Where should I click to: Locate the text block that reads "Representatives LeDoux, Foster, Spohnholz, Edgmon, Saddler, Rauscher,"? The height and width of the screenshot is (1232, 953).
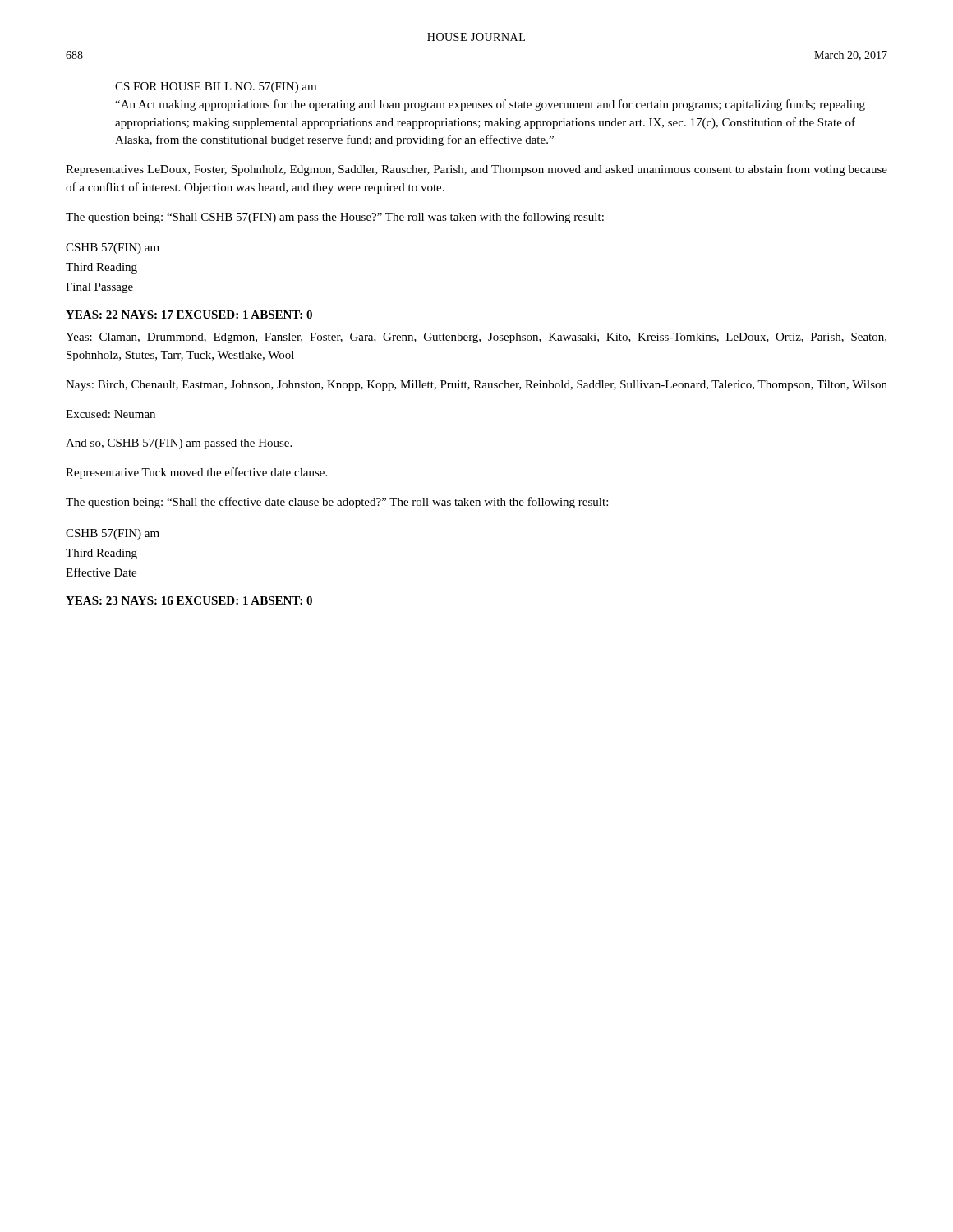point(476,178)
